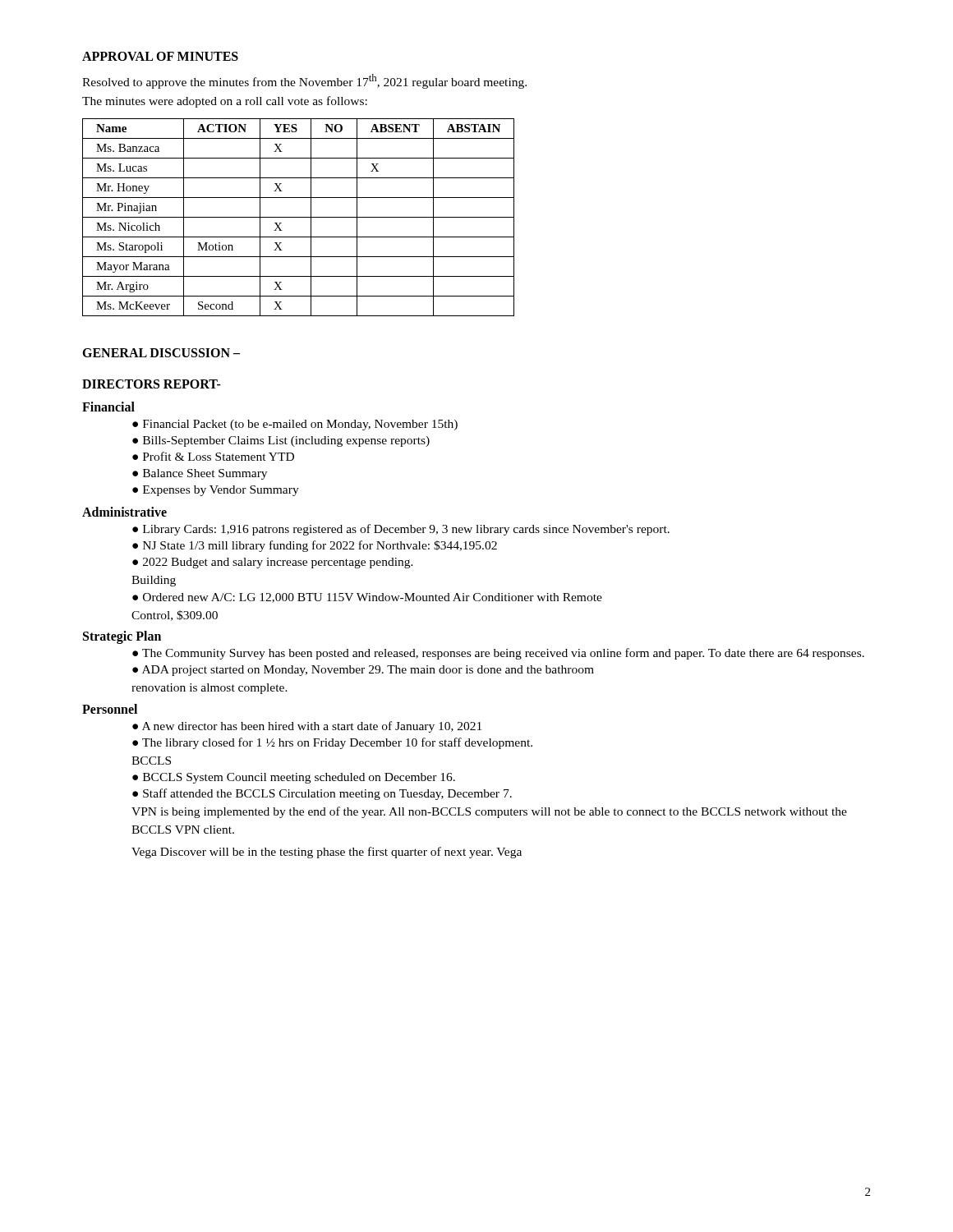
Task: Select the text starting "APPROVAL OF MINUTES"
Action: (x=160, y=56)
